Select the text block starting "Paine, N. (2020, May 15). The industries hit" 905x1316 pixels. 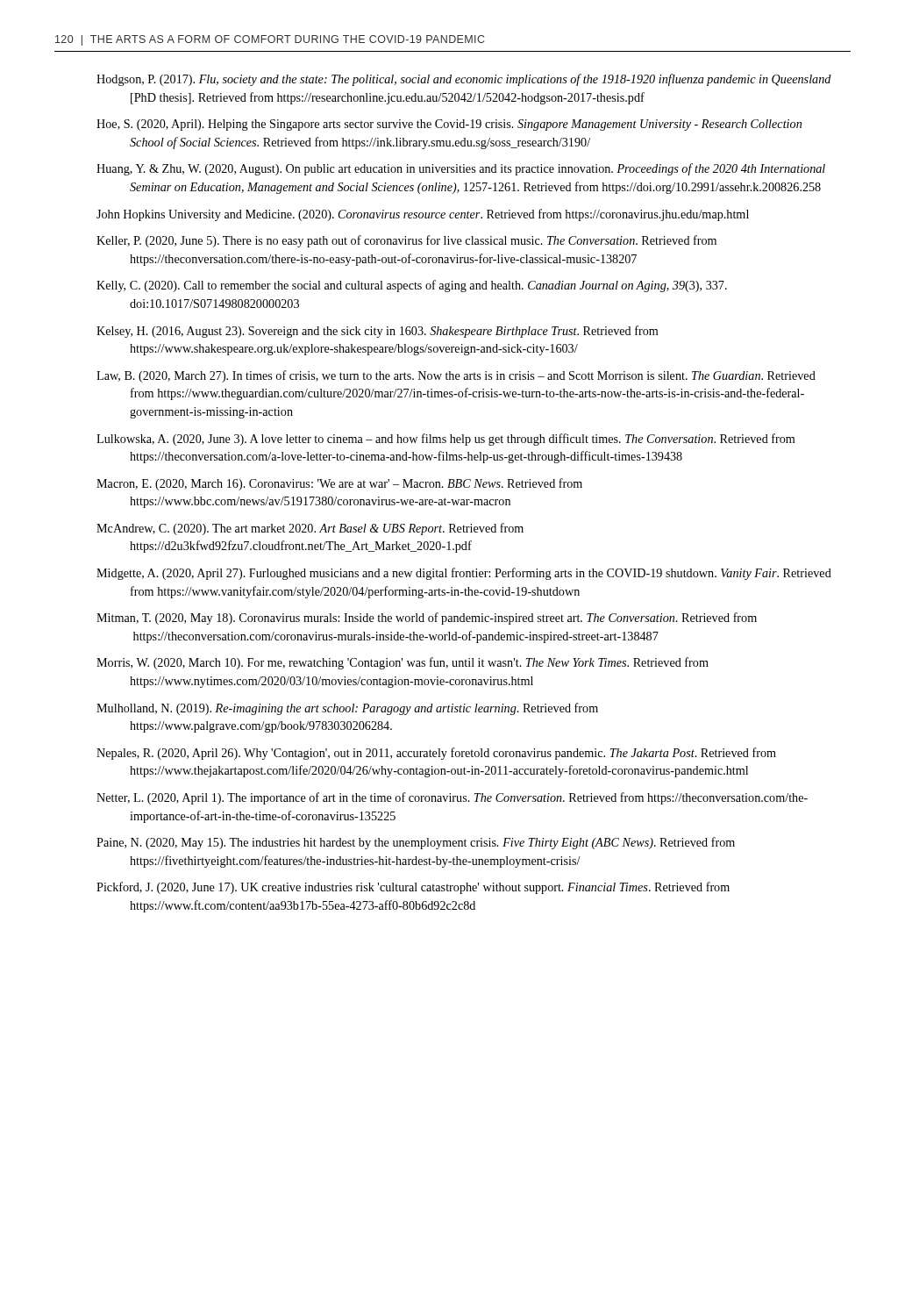(x=416, y=851)
